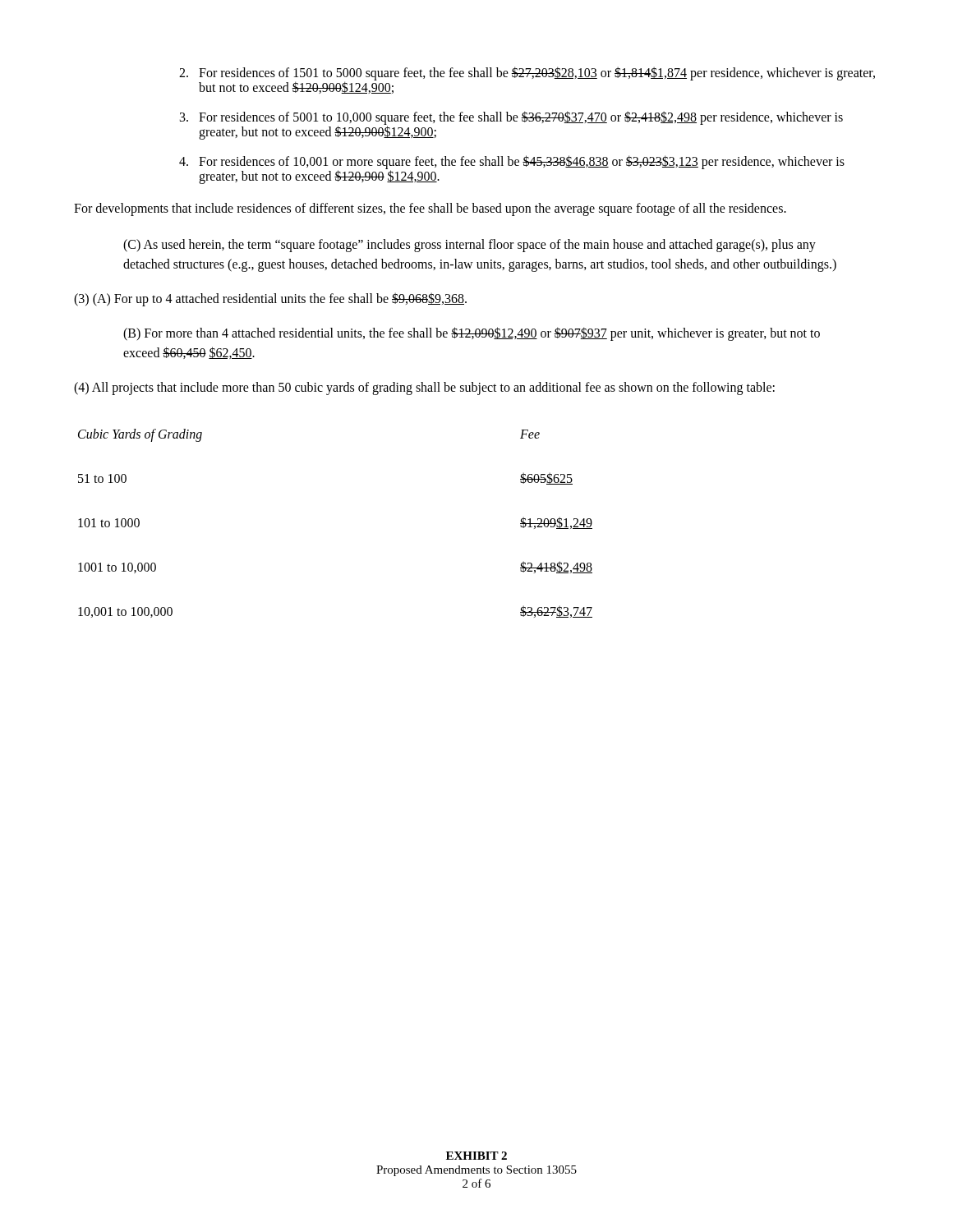Click on the list item that reads "3. For residences of"
The height and width of the screenshot is (1232, 953).
(518, 125)
